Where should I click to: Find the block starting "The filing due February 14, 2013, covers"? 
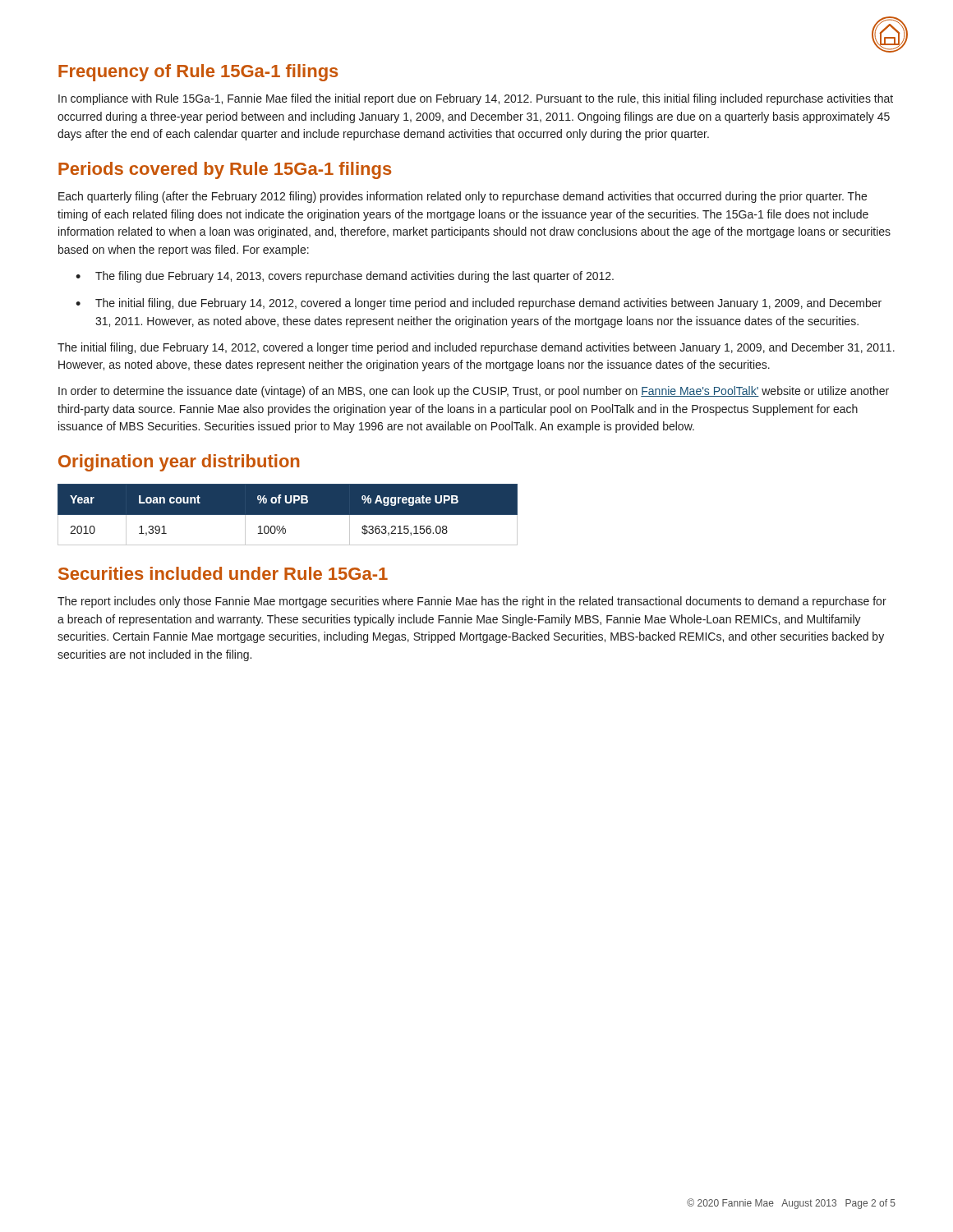coord(495,277)
